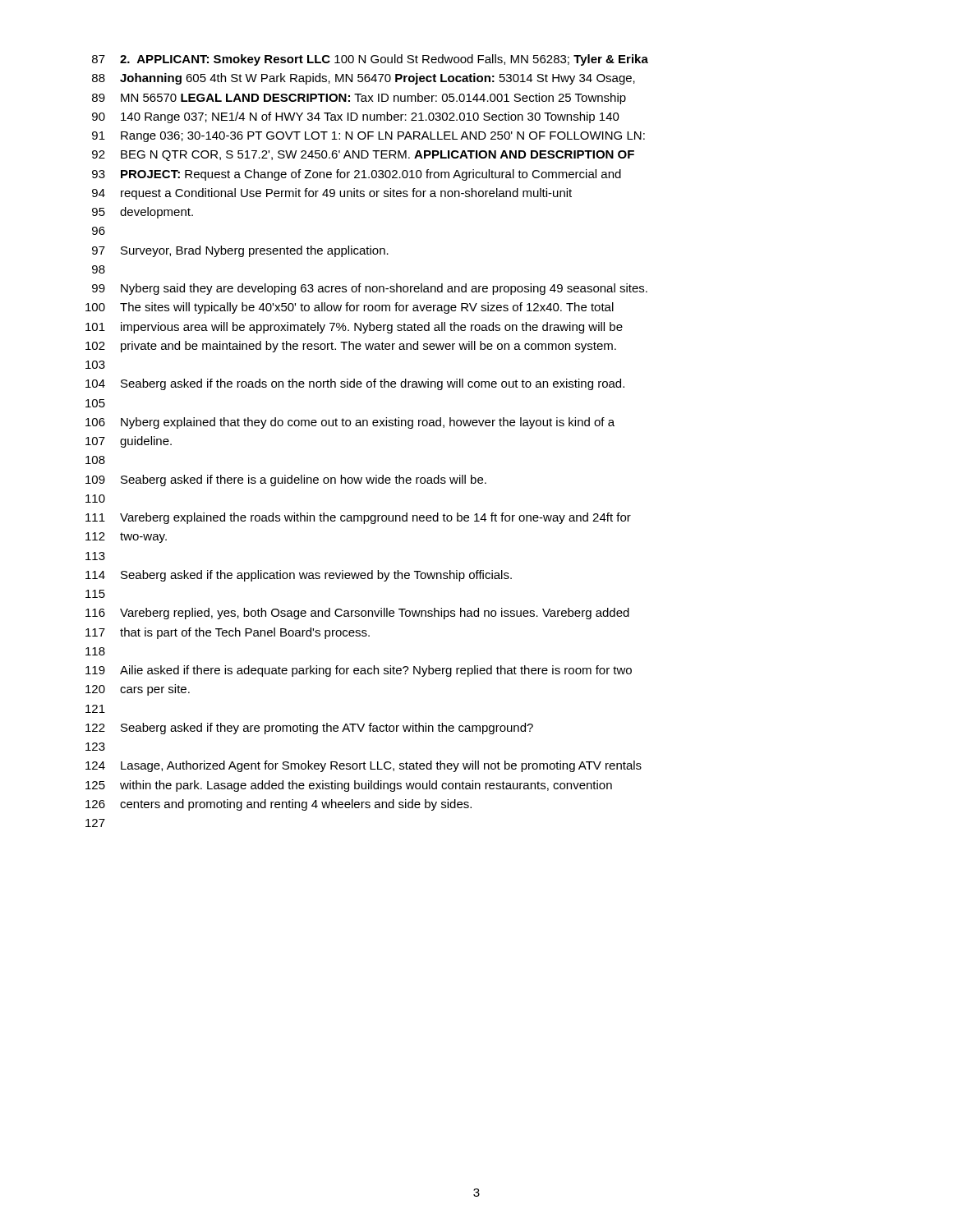Locate the element starting "99 Nyberg said they are"
The height and width of the screenshot is (1232, 953).
click(476, 288)
